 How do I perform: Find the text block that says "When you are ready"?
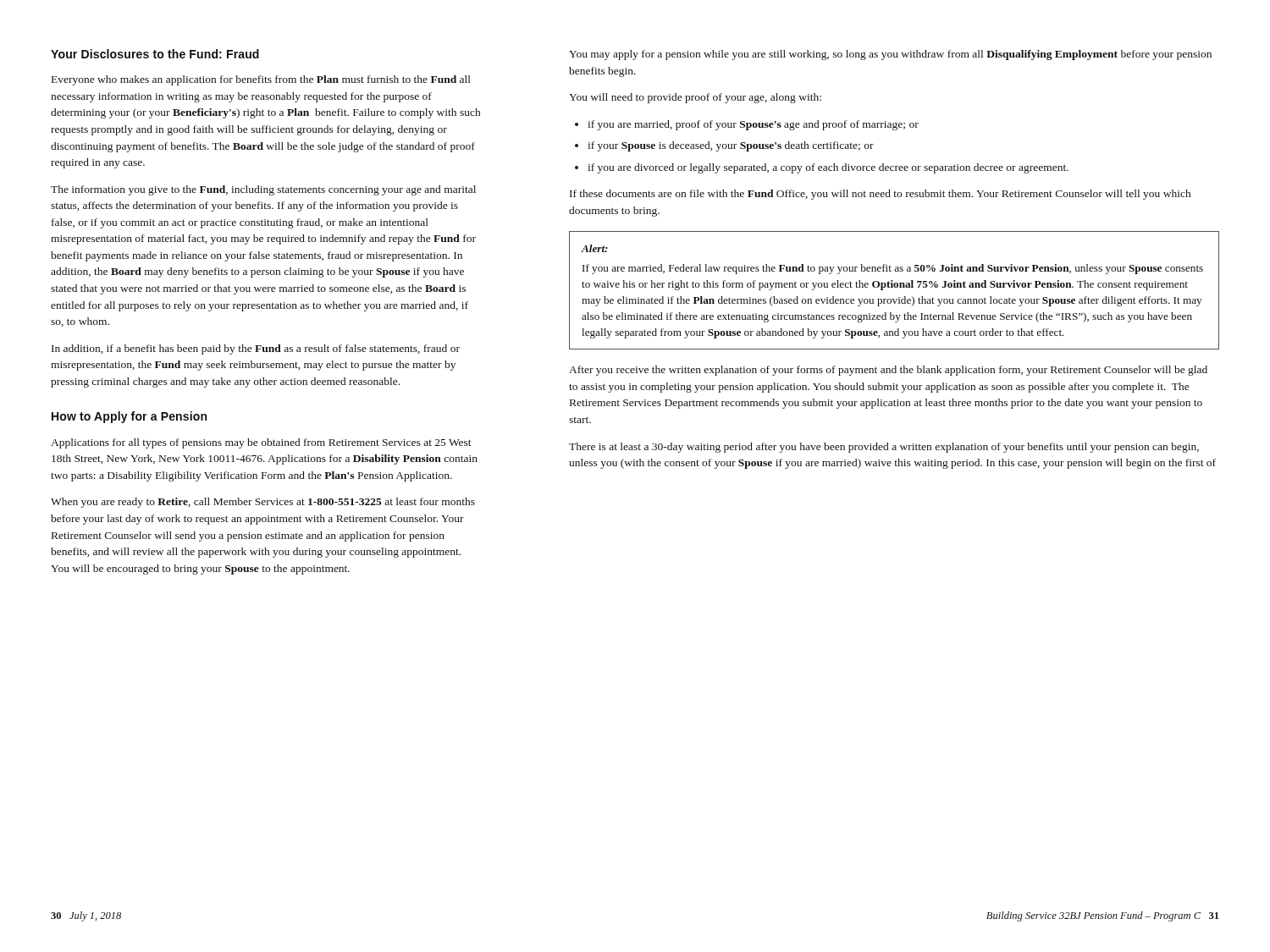(266, 535)
